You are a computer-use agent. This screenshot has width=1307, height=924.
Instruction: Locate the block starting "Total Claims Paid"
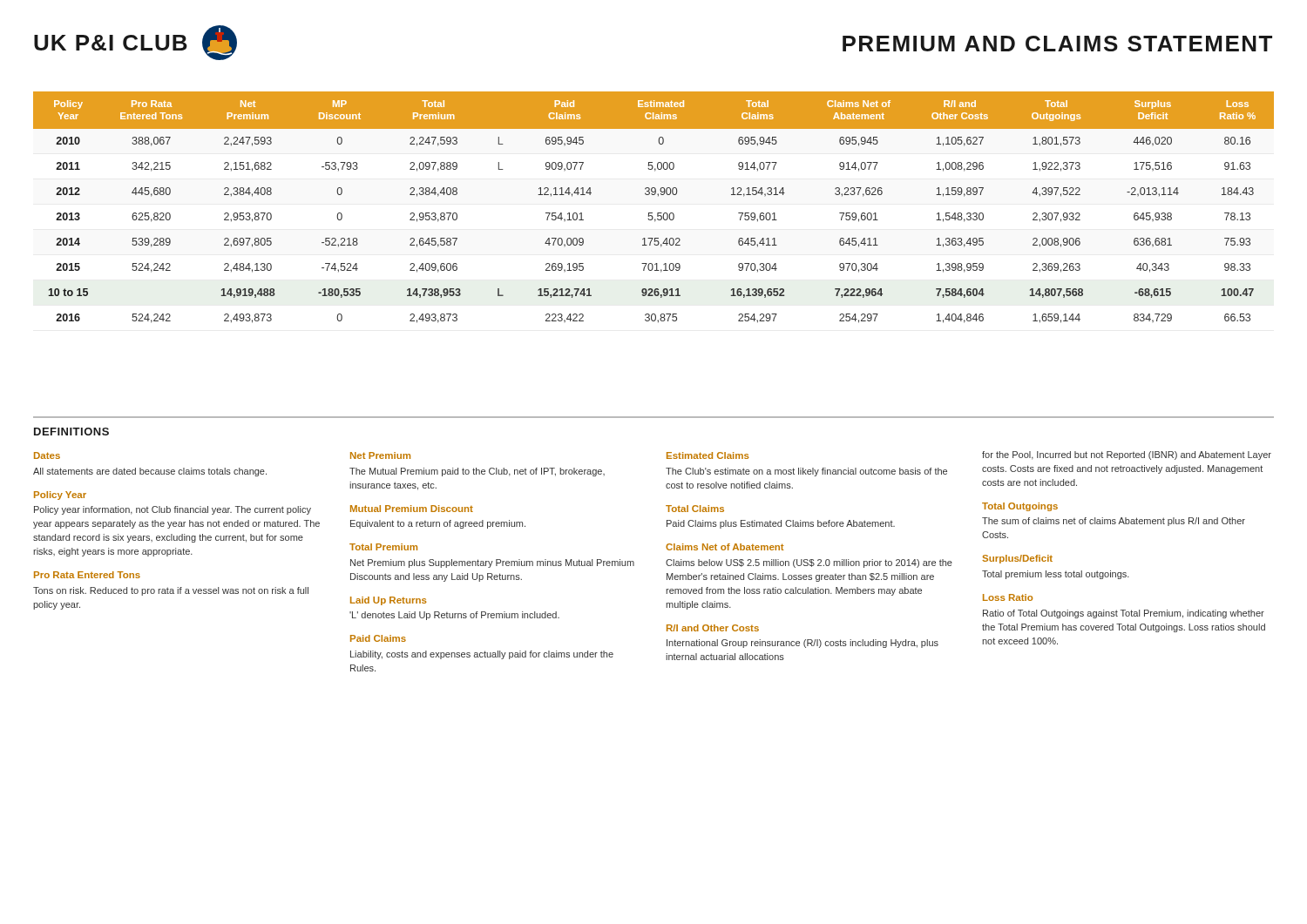[x=812, y=515]
